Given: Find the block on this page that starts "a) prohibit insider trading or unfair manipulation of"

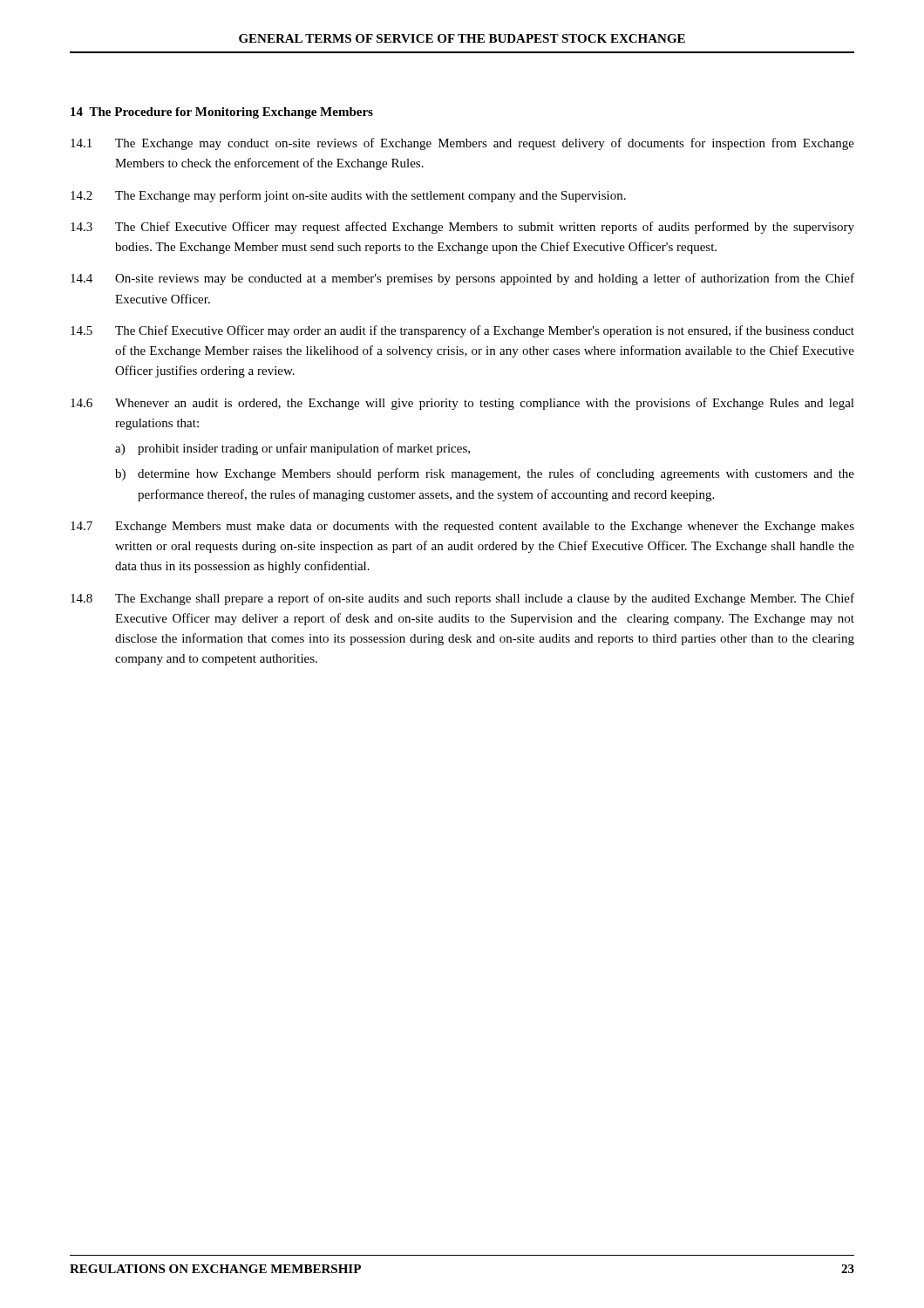Looking at the screenshot, I should [x=292, y=449].
